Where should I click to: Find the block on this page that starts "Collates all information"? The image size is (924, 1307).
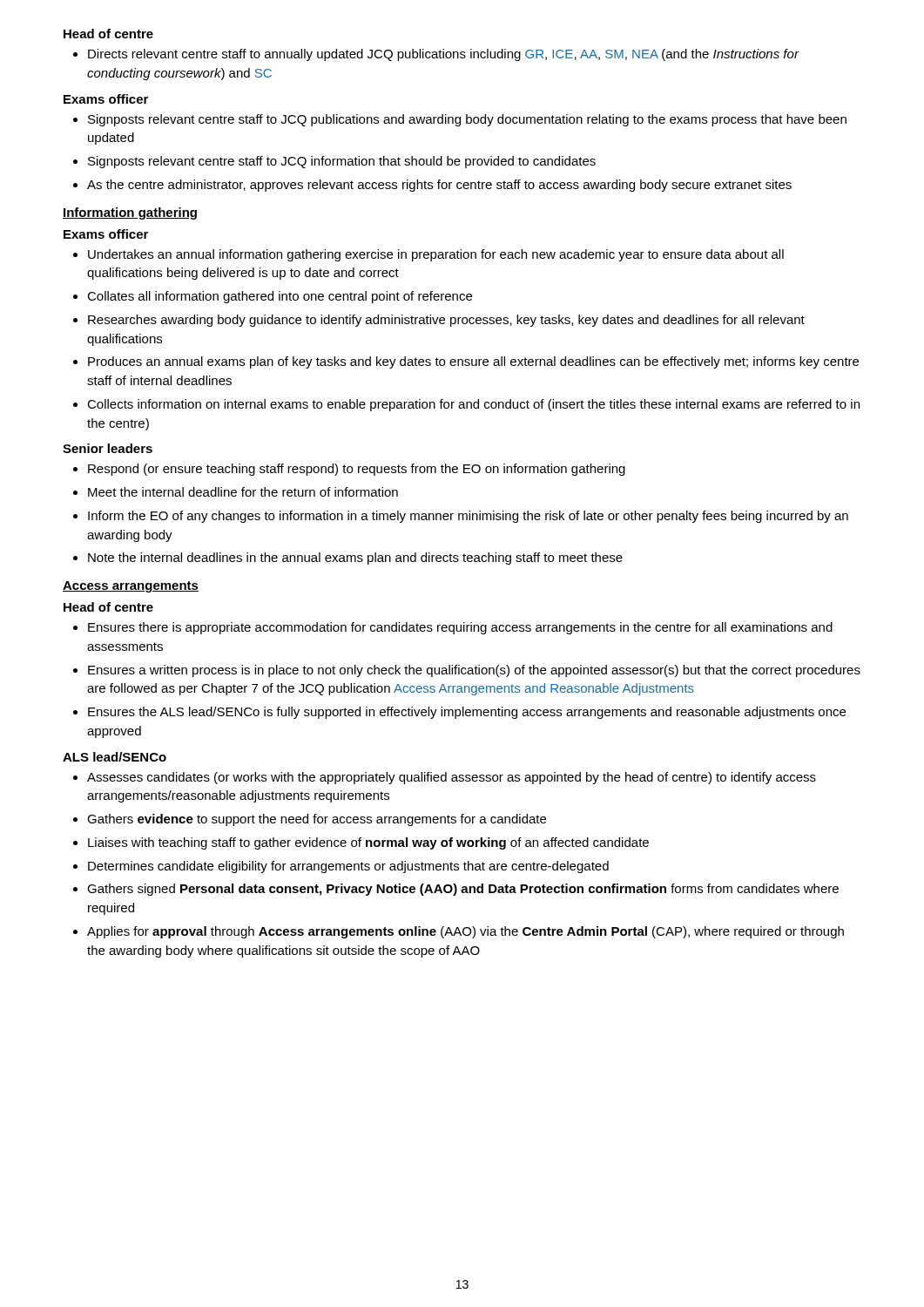coord(280,296)
